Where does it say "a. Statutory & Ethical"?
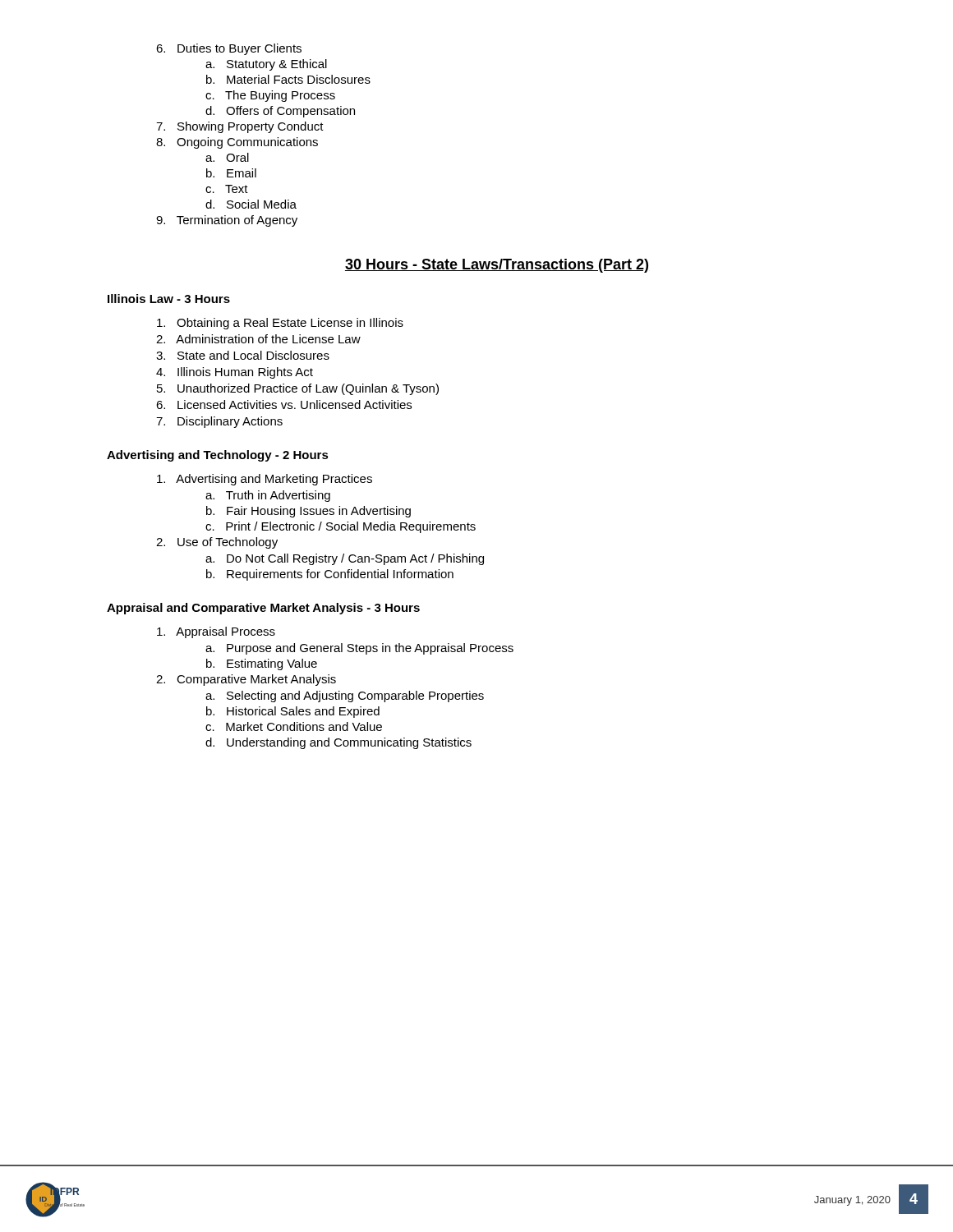The width and height of the screenshot is (953, 1232). pos(266,64)
